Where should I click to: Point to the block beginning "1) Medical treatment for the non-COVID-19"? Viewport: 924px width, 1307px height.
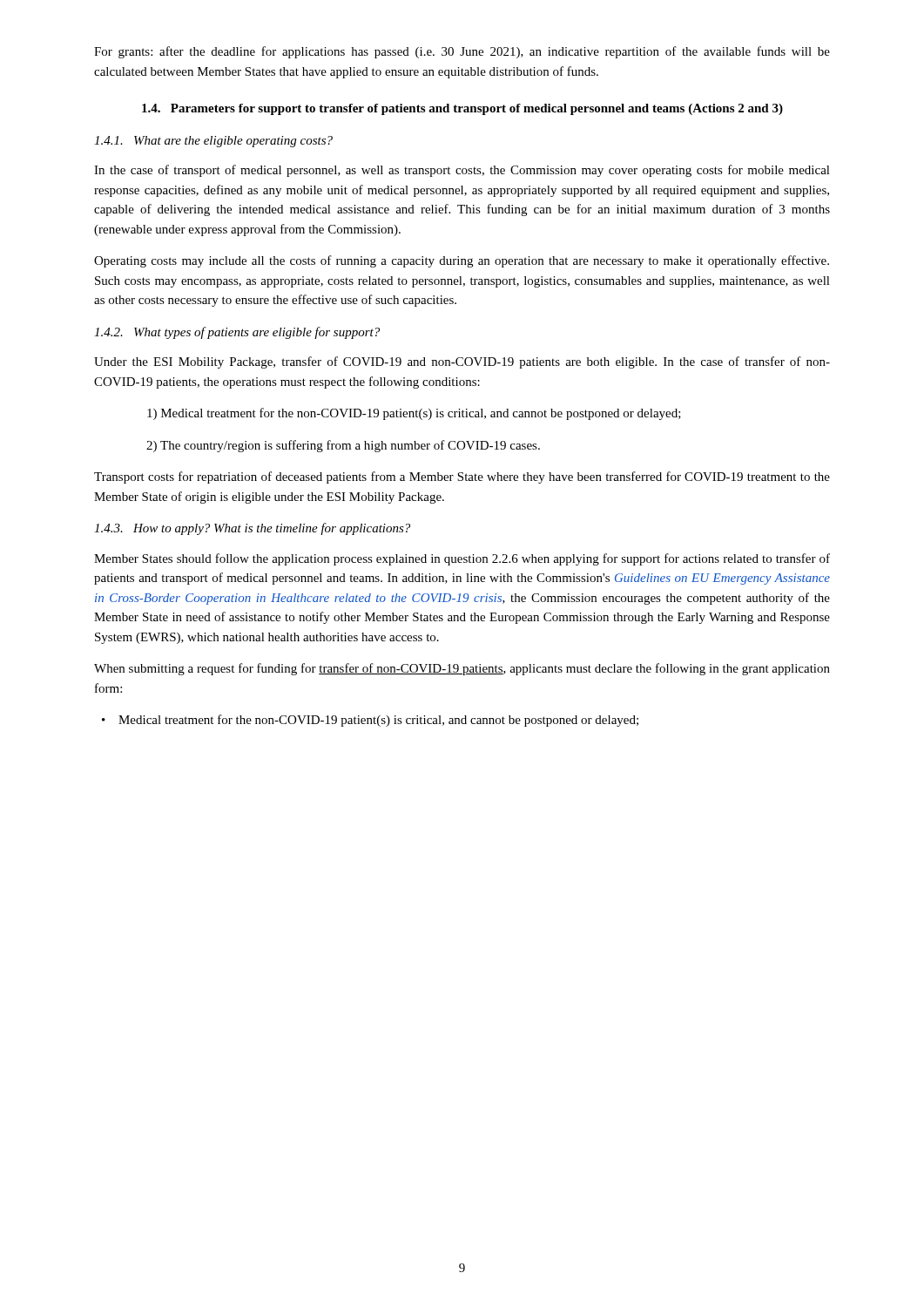click(x=488, y=413)
